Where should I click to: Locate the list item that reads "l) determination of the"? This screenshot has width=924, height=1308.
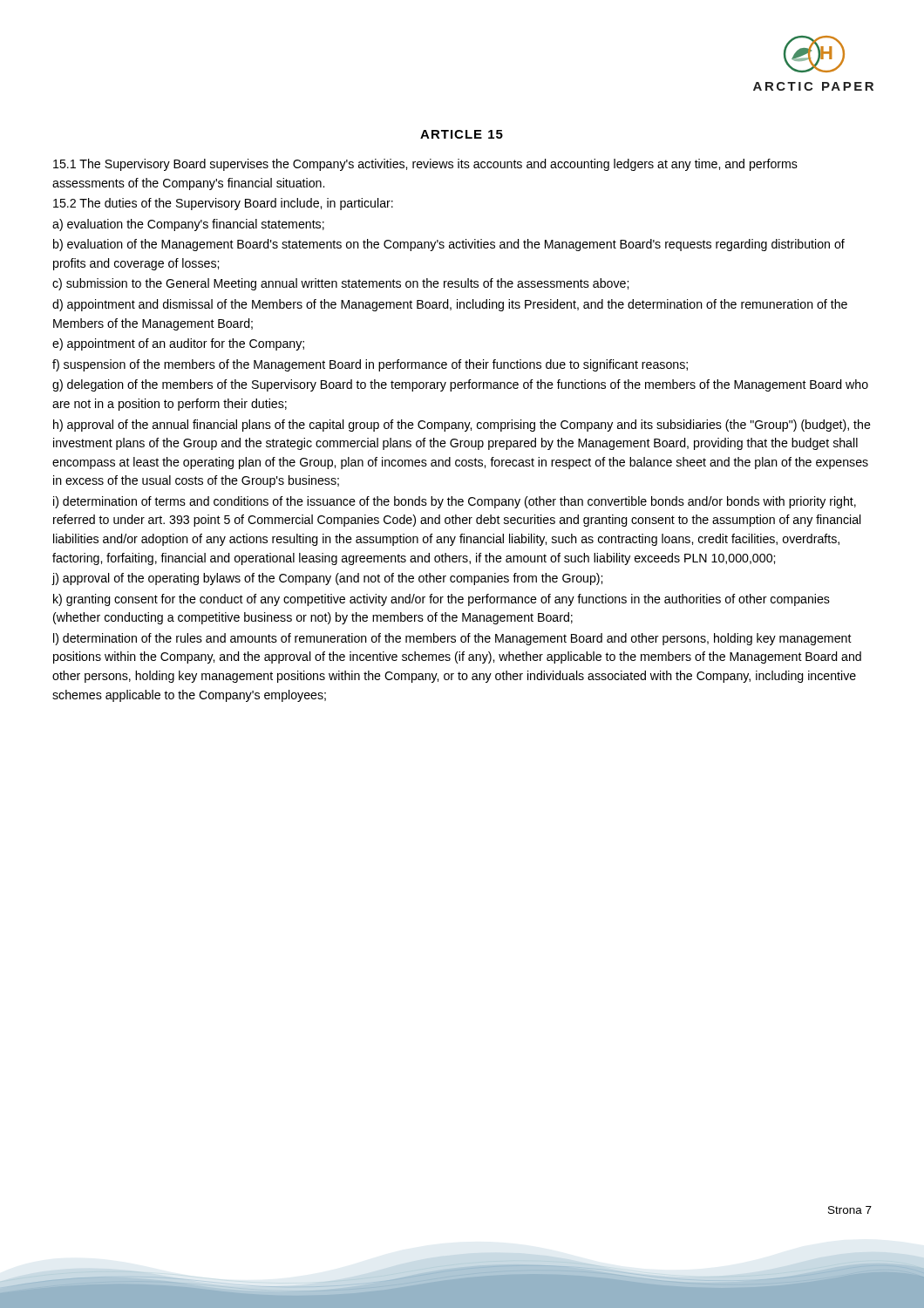(457, 666)
